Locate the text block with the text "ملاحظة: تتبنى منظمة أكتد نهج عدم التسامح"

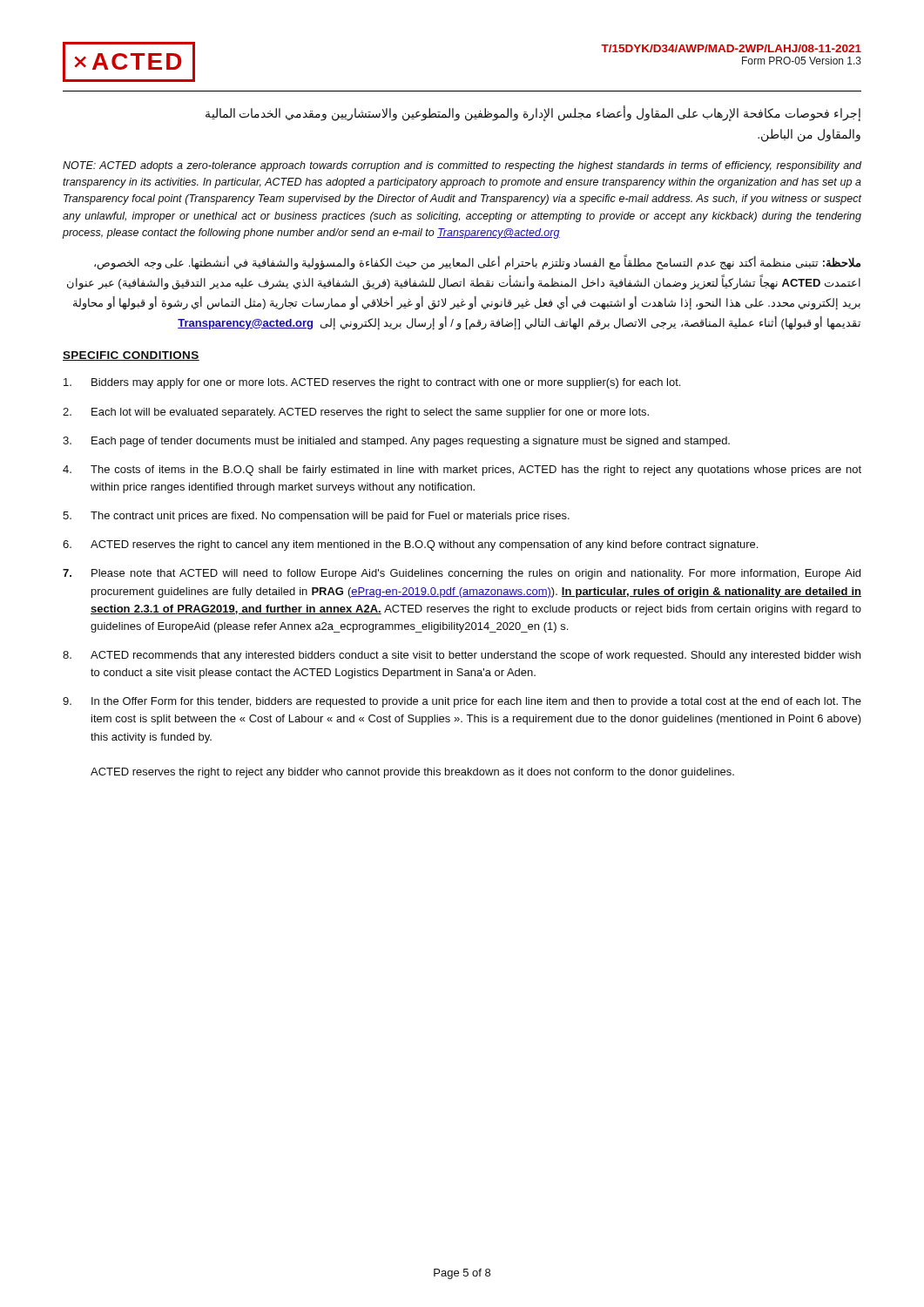(x=464, y=293)
